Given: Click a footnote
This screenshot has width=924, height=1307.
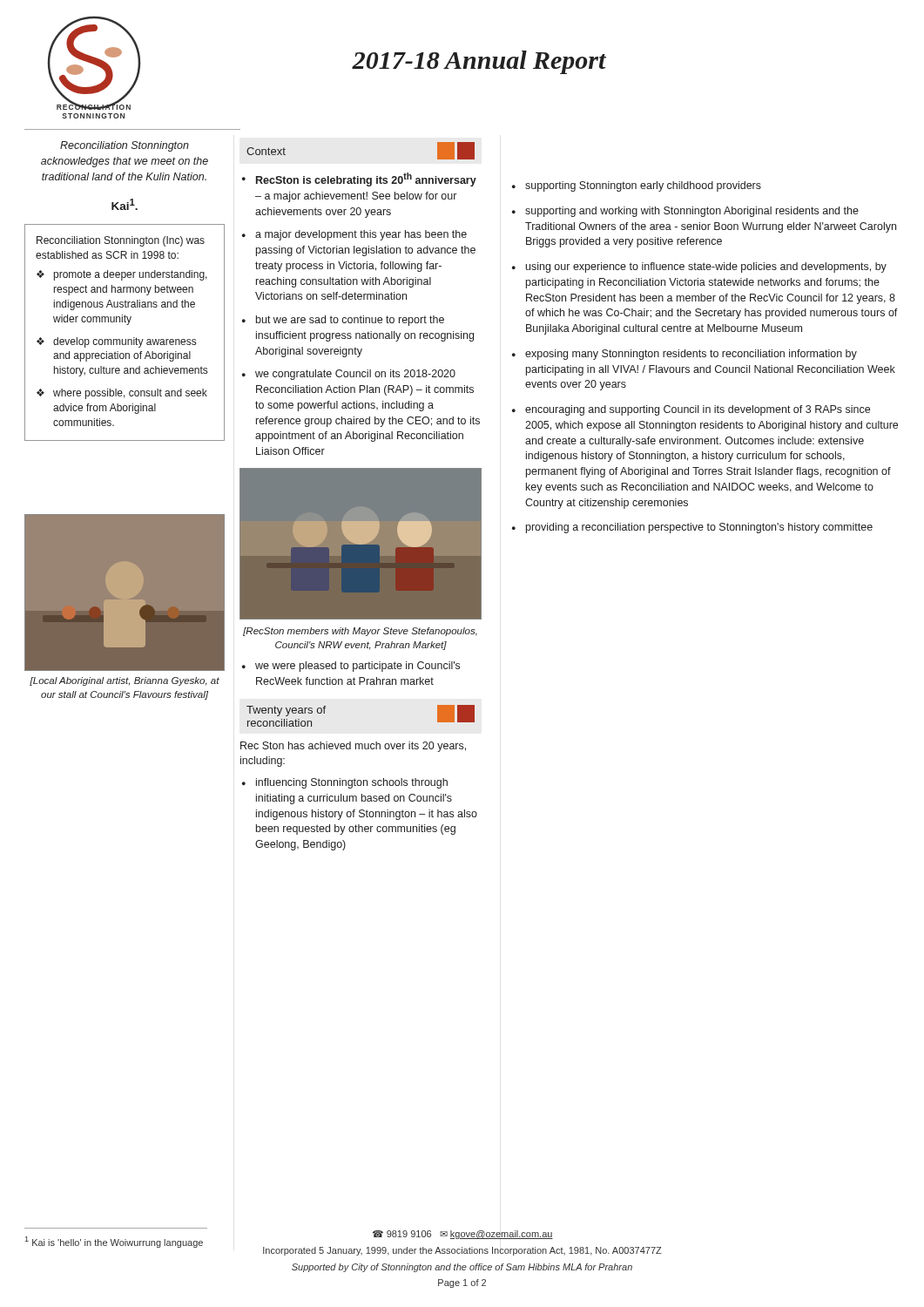Looking at the screenshot, I should coord(114,1241).
